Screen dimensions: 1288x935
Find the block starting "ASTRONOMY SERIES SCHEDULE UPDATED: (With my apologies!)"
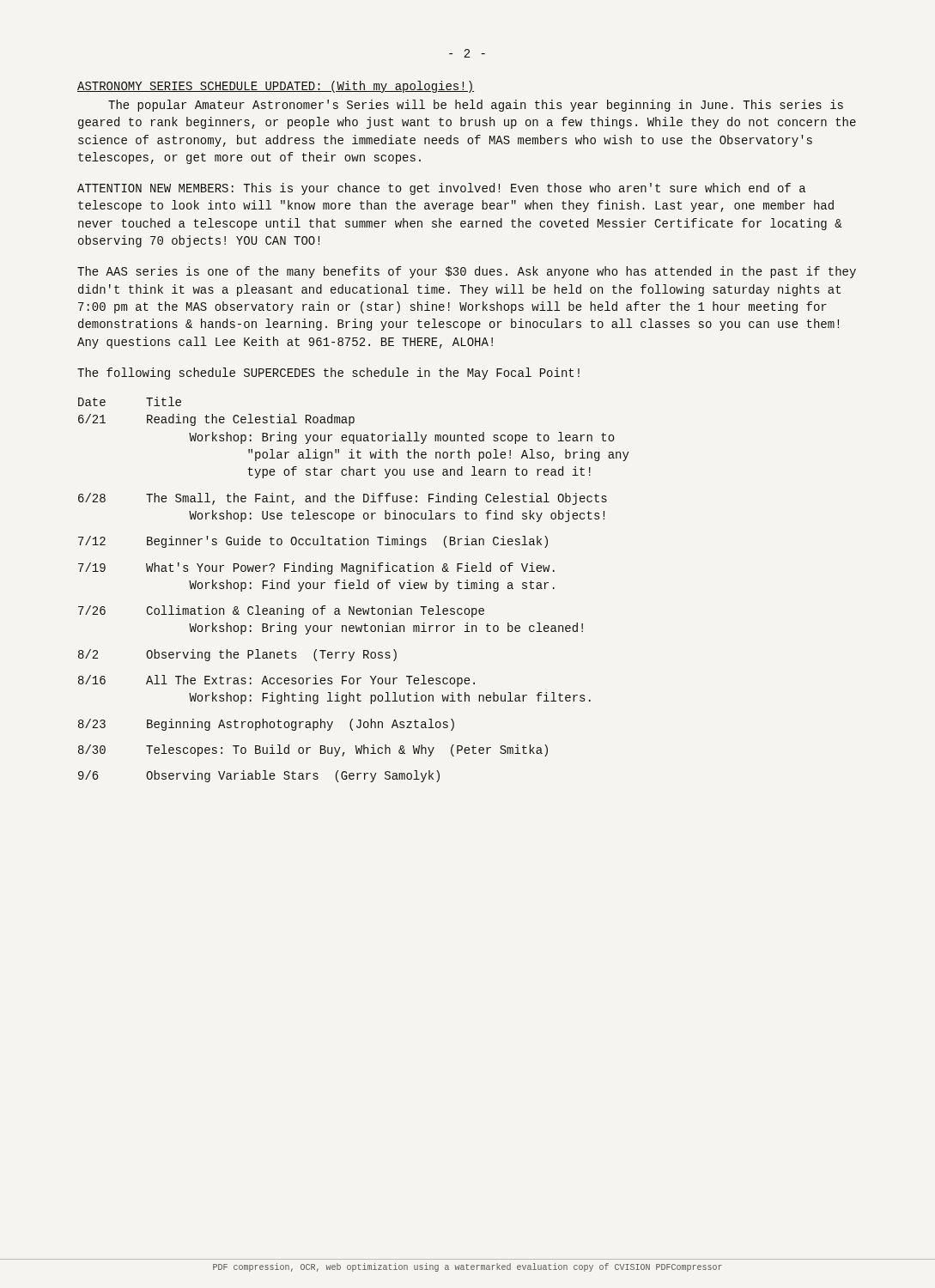coord(276,87)
